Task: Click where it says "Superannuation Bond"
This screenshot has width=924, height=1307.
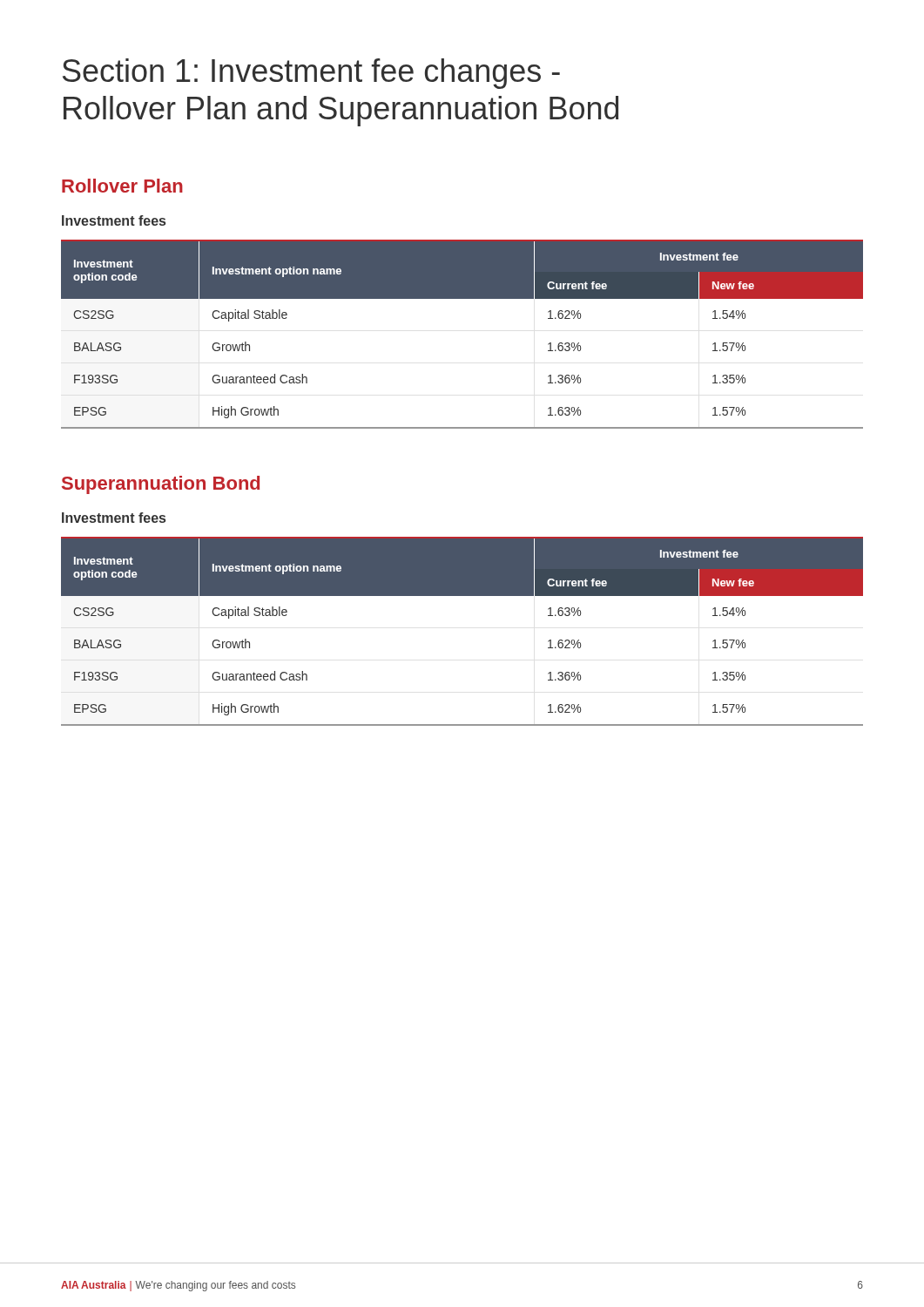Action: click(161, 484)
